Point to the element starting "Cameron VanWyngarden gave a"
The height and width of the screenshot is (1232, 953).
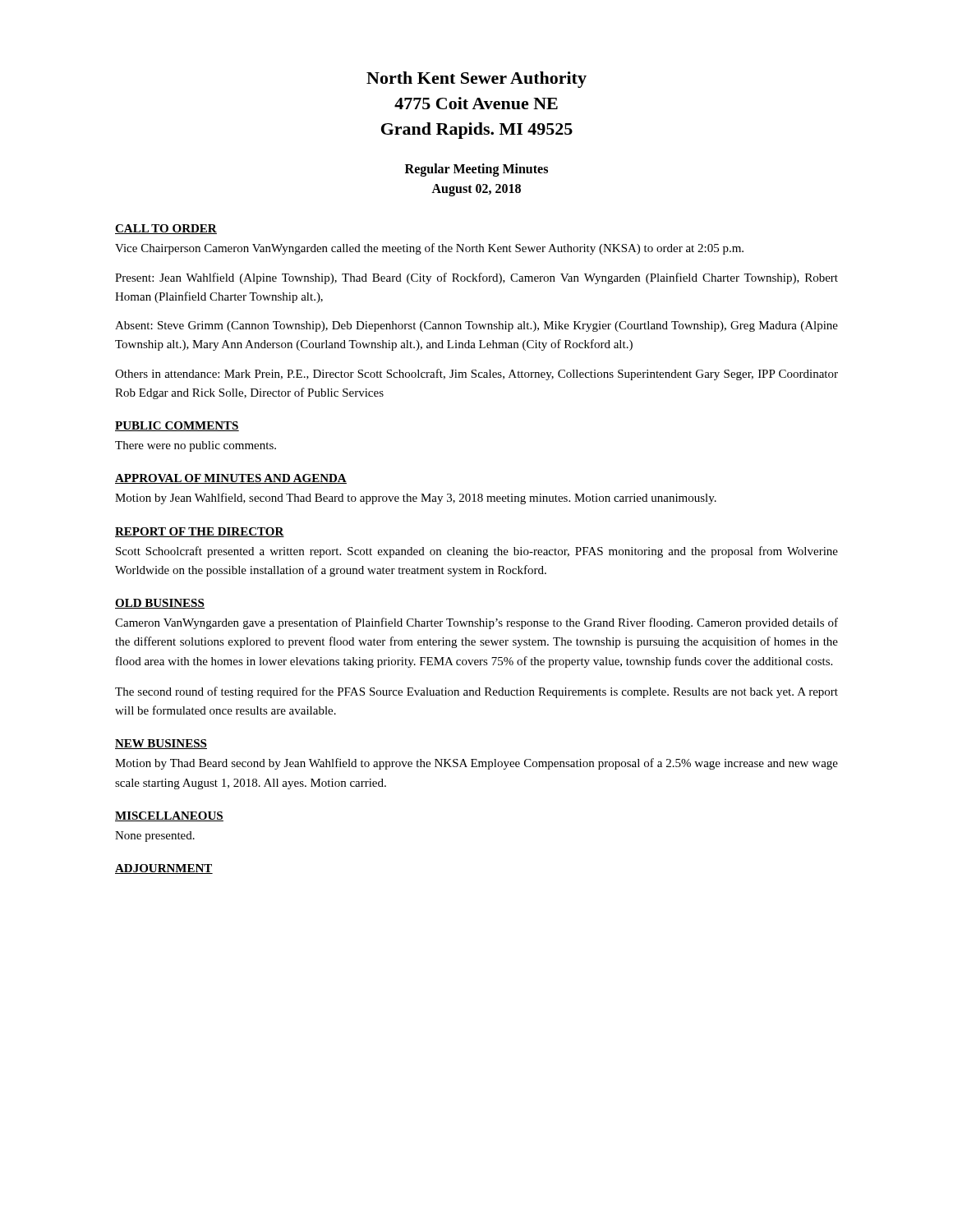pos(476,642)
